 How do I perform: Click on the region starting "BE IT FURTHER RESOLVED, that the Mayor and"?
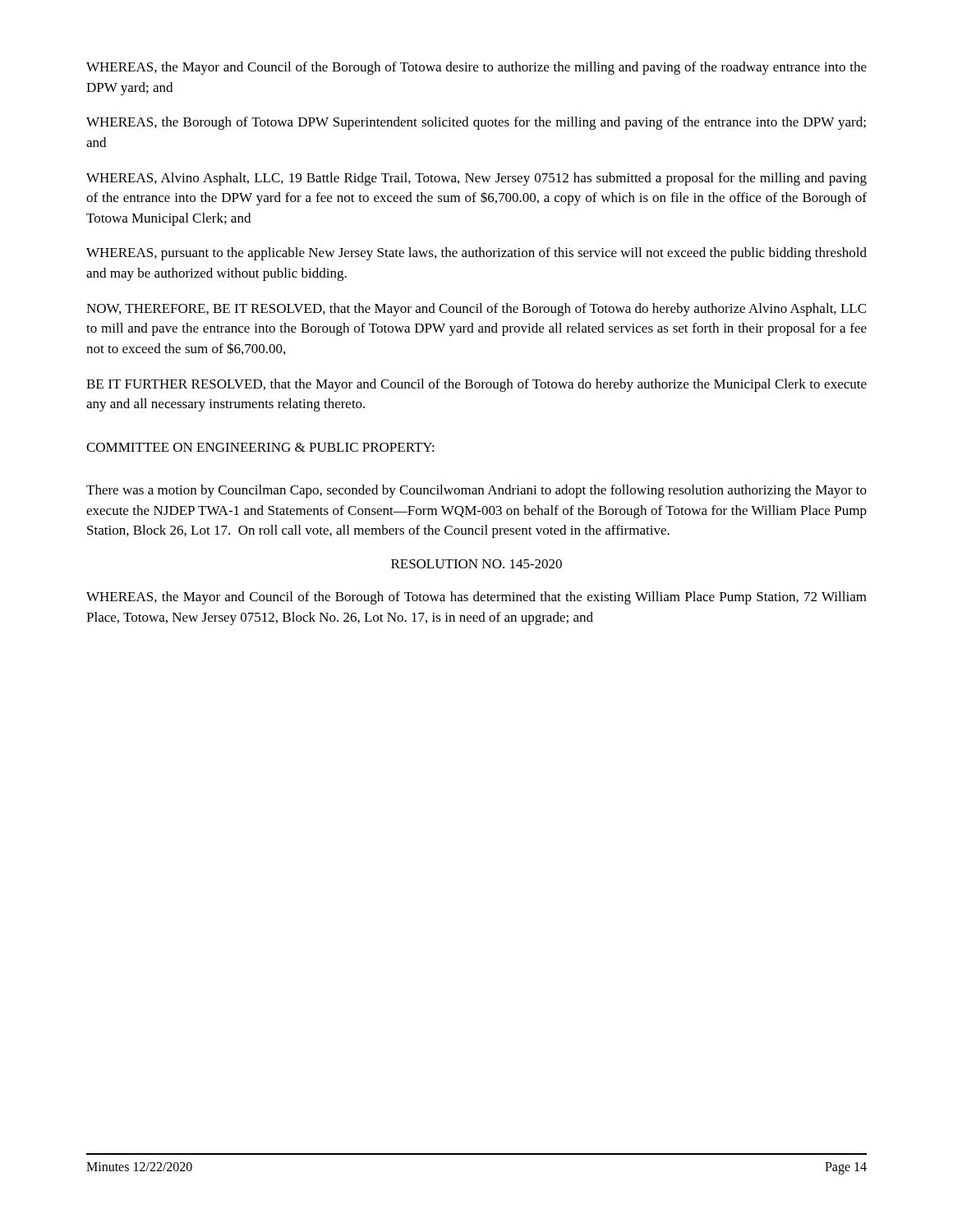click(x=476, y=394)
